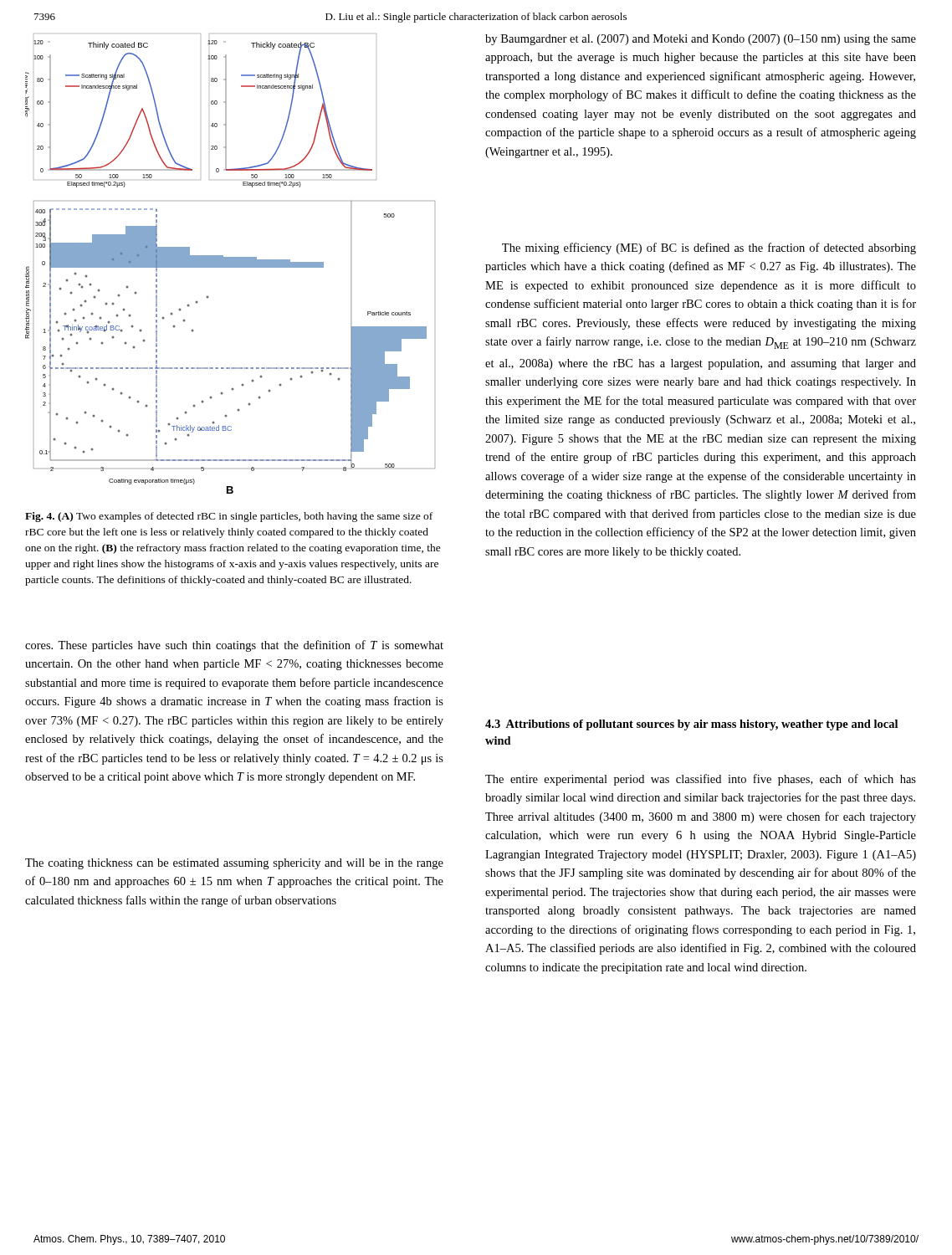Find the text block that reads "The coating thickness"
Screen dimensions: 1255x952
click(234, 881)
